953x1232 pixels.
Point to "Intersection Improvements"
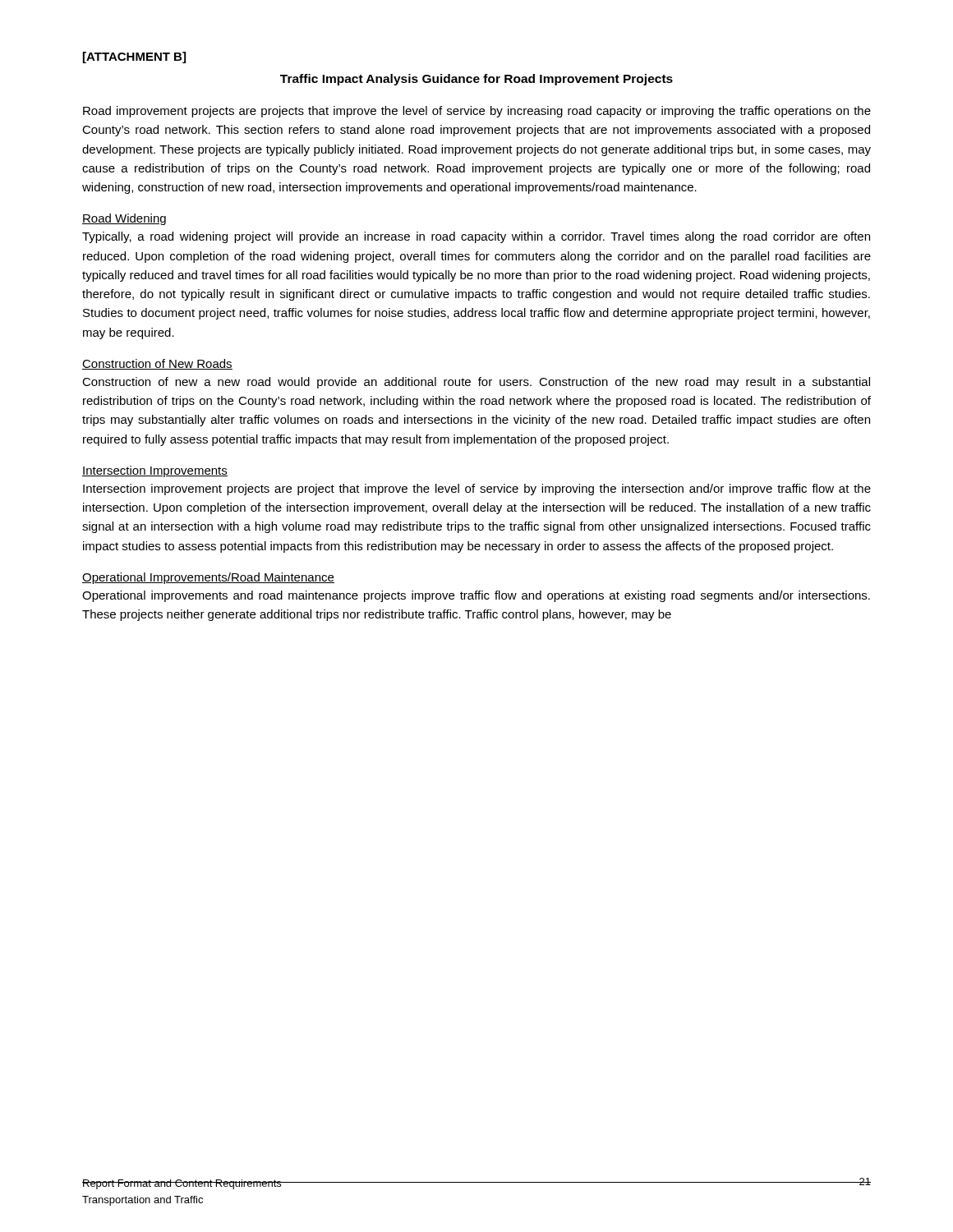click(x=155, y=470)
